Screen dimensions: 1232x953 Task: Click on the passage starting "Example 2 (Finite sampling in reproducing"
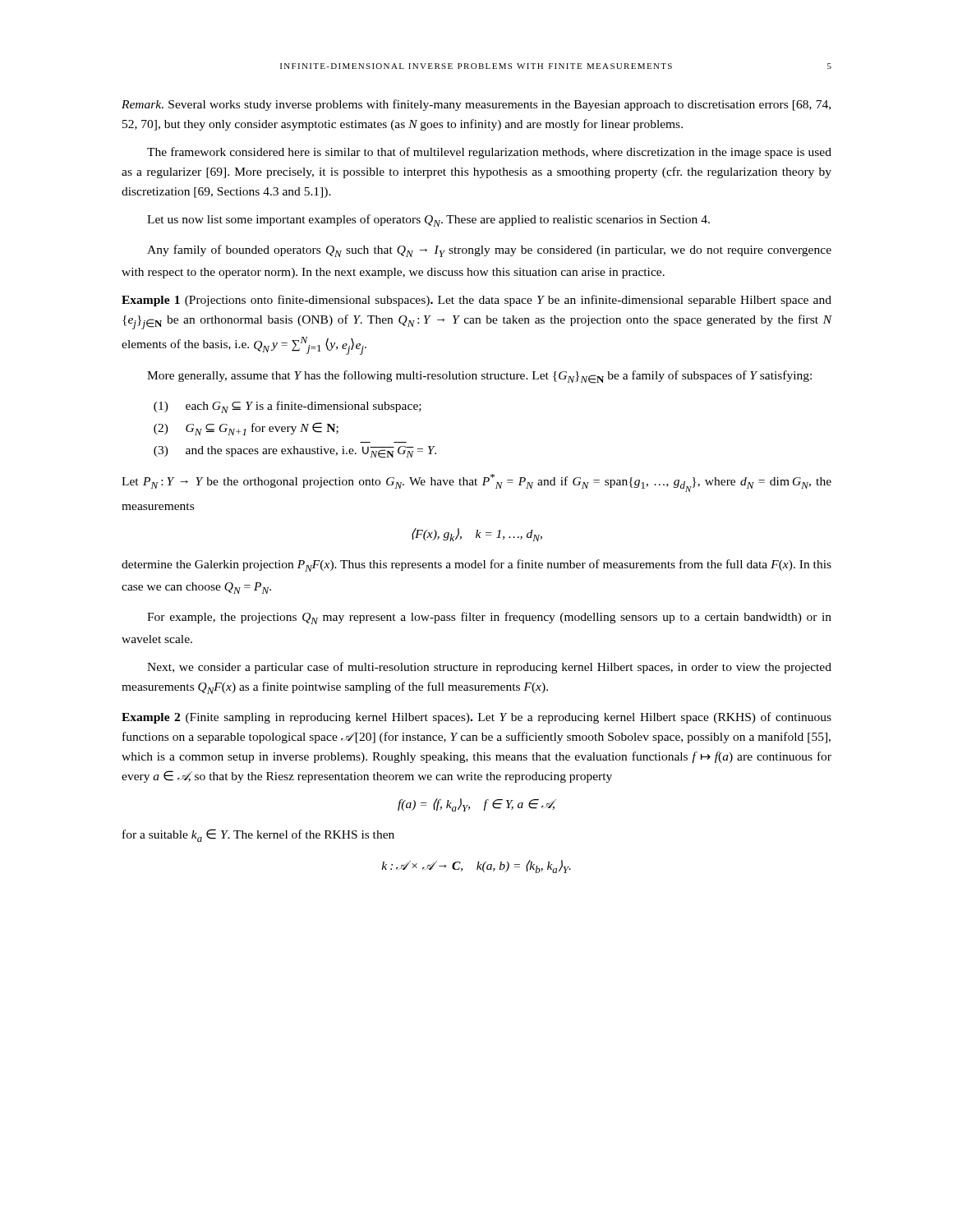pos(476,747)
